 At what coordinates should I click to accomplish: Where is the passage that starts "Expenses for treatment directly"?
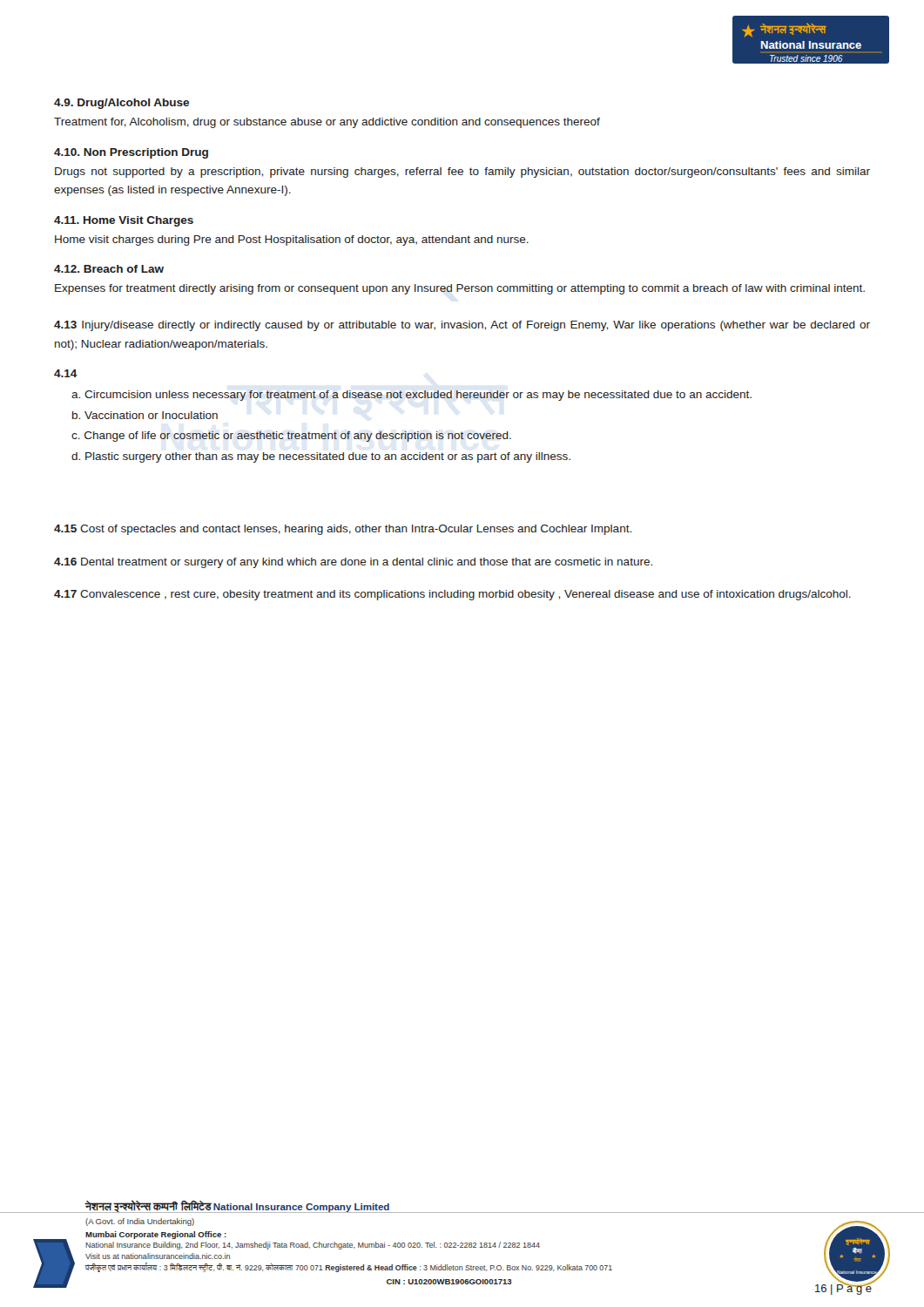(x=460, y=288)
